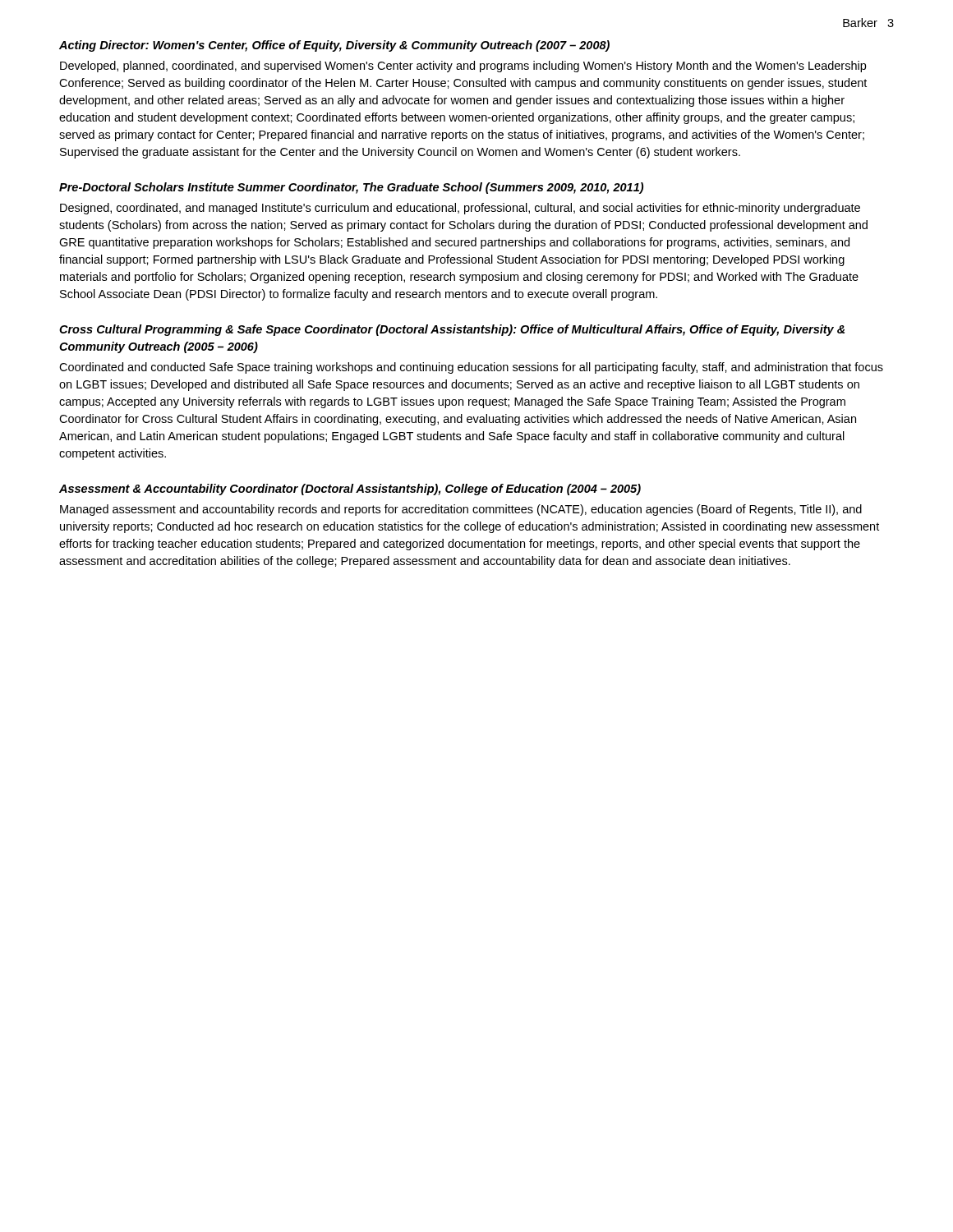This screenshot has height=1232, width=953.
Task: Find the region starting "Developed, planned, coordinated, and supervised Women's Center activity"
Action: (463, 109)
